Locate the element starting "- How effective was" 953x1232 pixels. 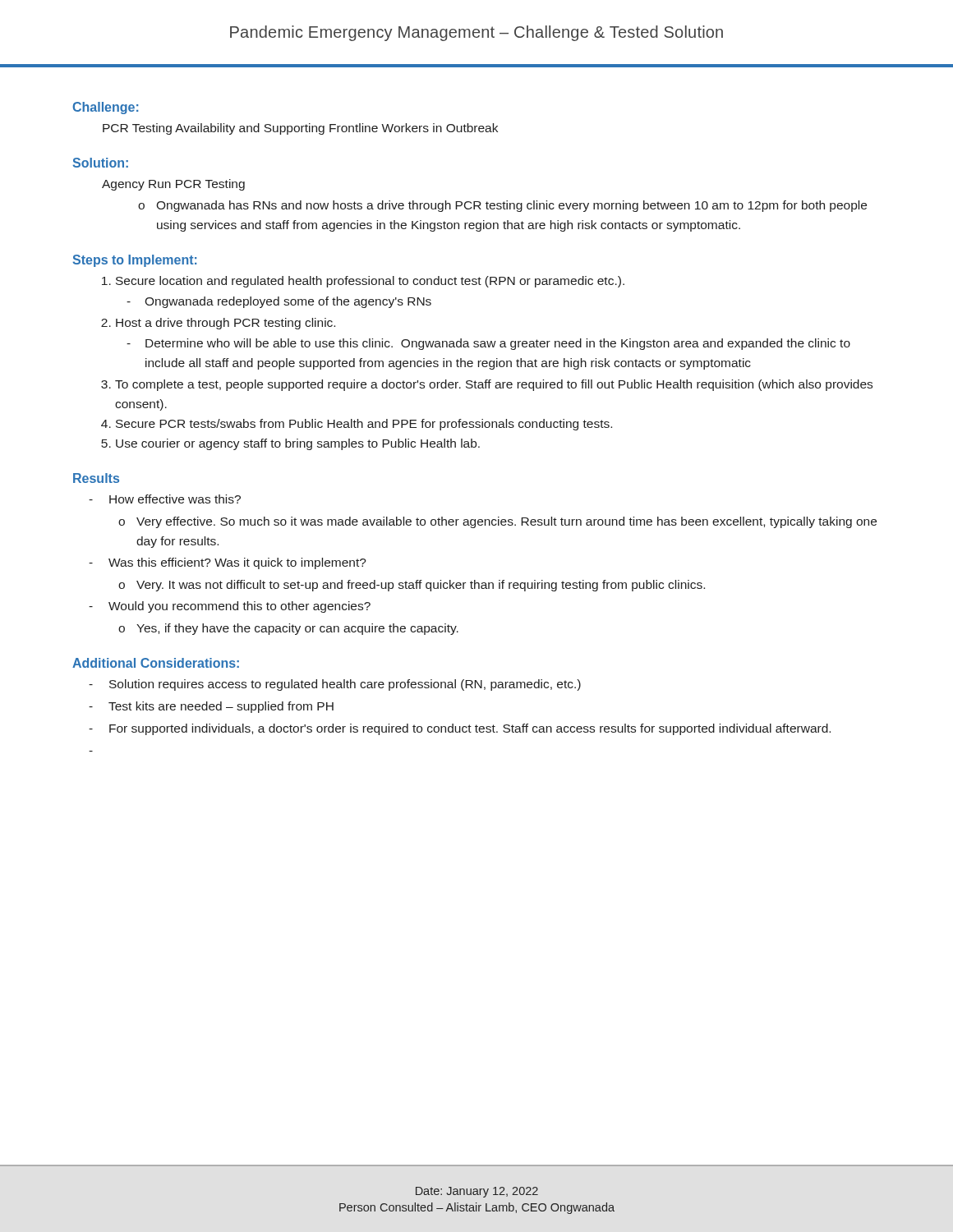[x=165, y=500]
